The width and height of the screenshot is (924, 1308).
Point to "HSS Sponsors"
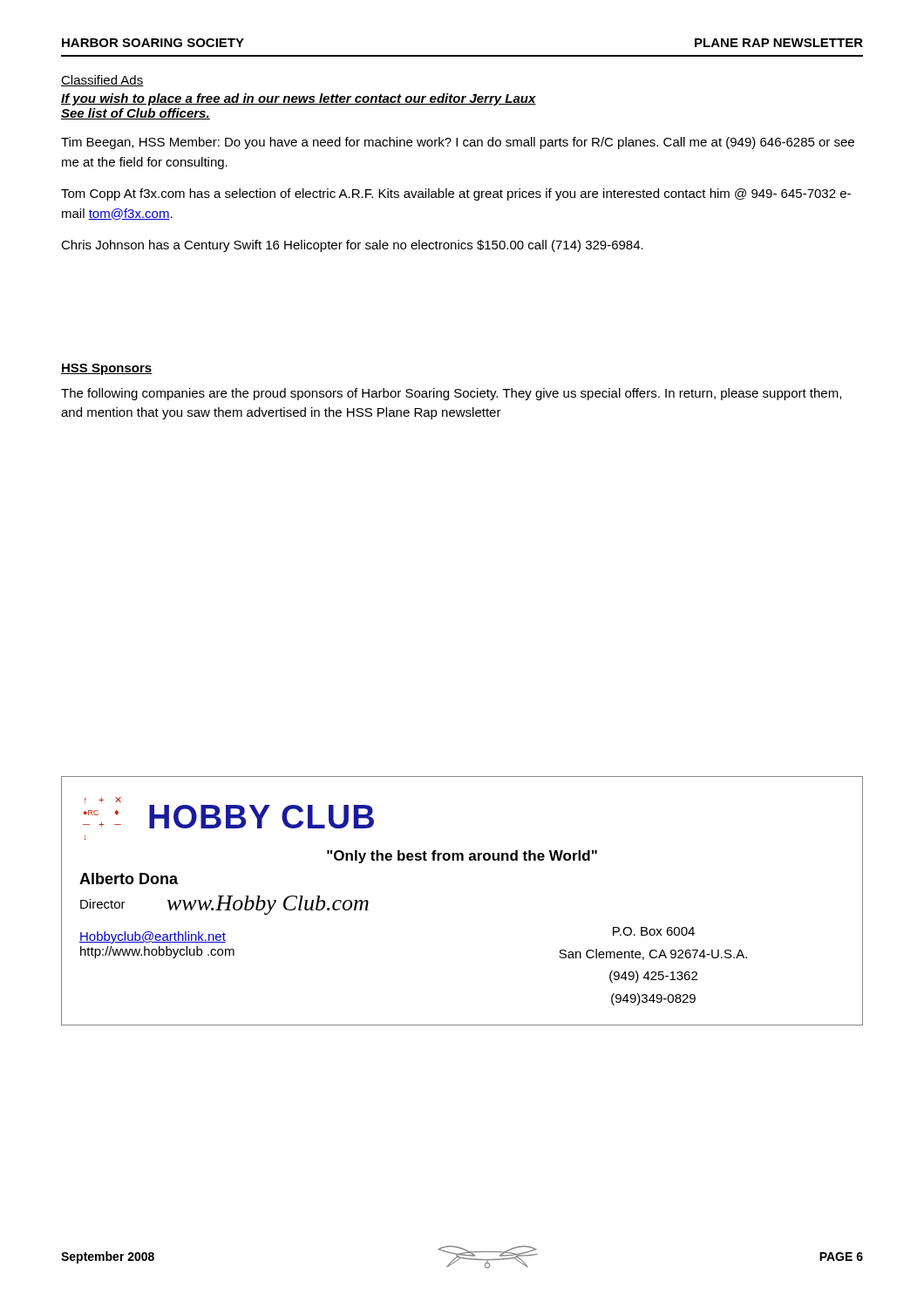(106, 367)
